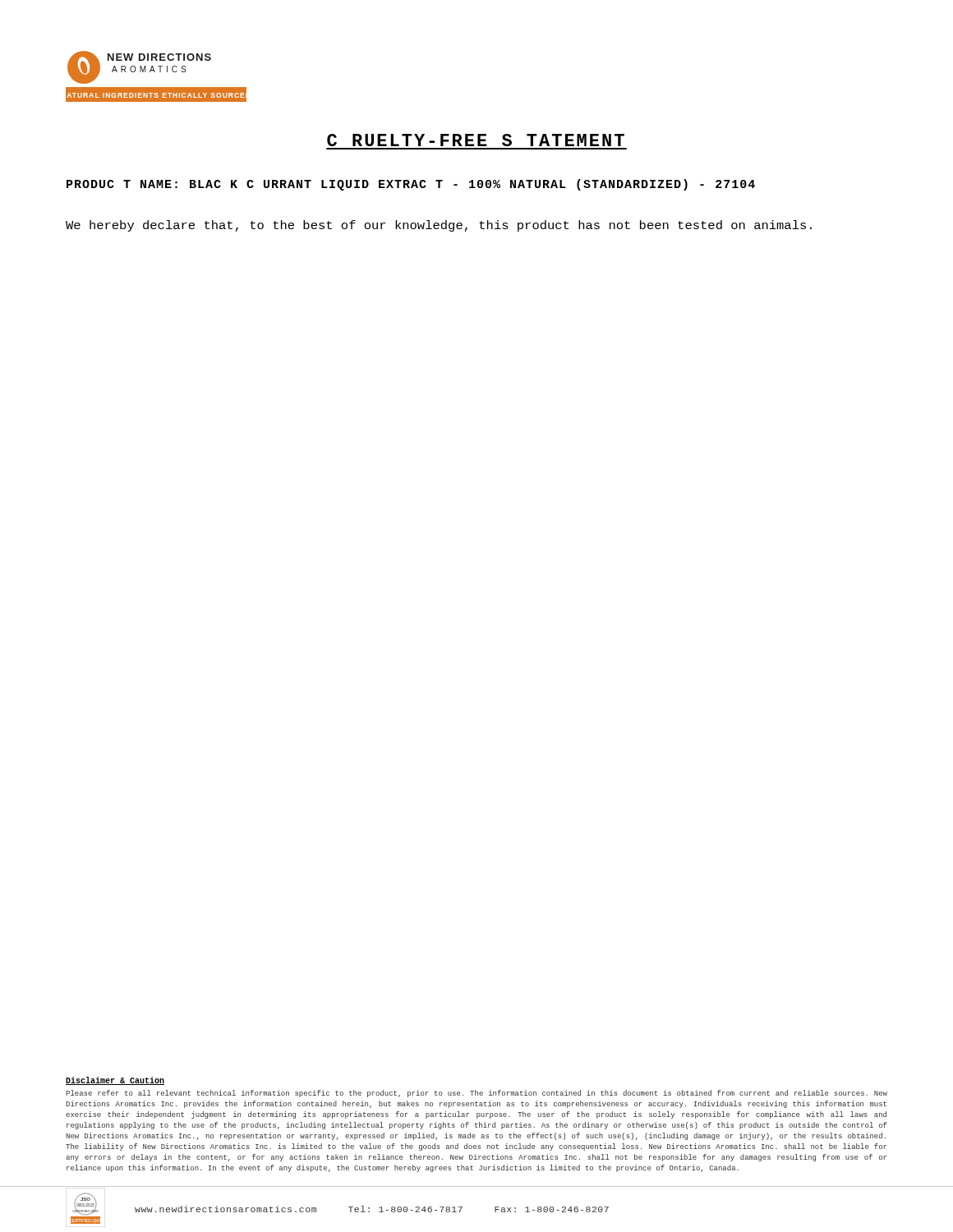Point to the block beginning "Disclaimer & Caution"
This screenshot has height=1232, width=953.
pyautogui.click(x=476, y=1125)
